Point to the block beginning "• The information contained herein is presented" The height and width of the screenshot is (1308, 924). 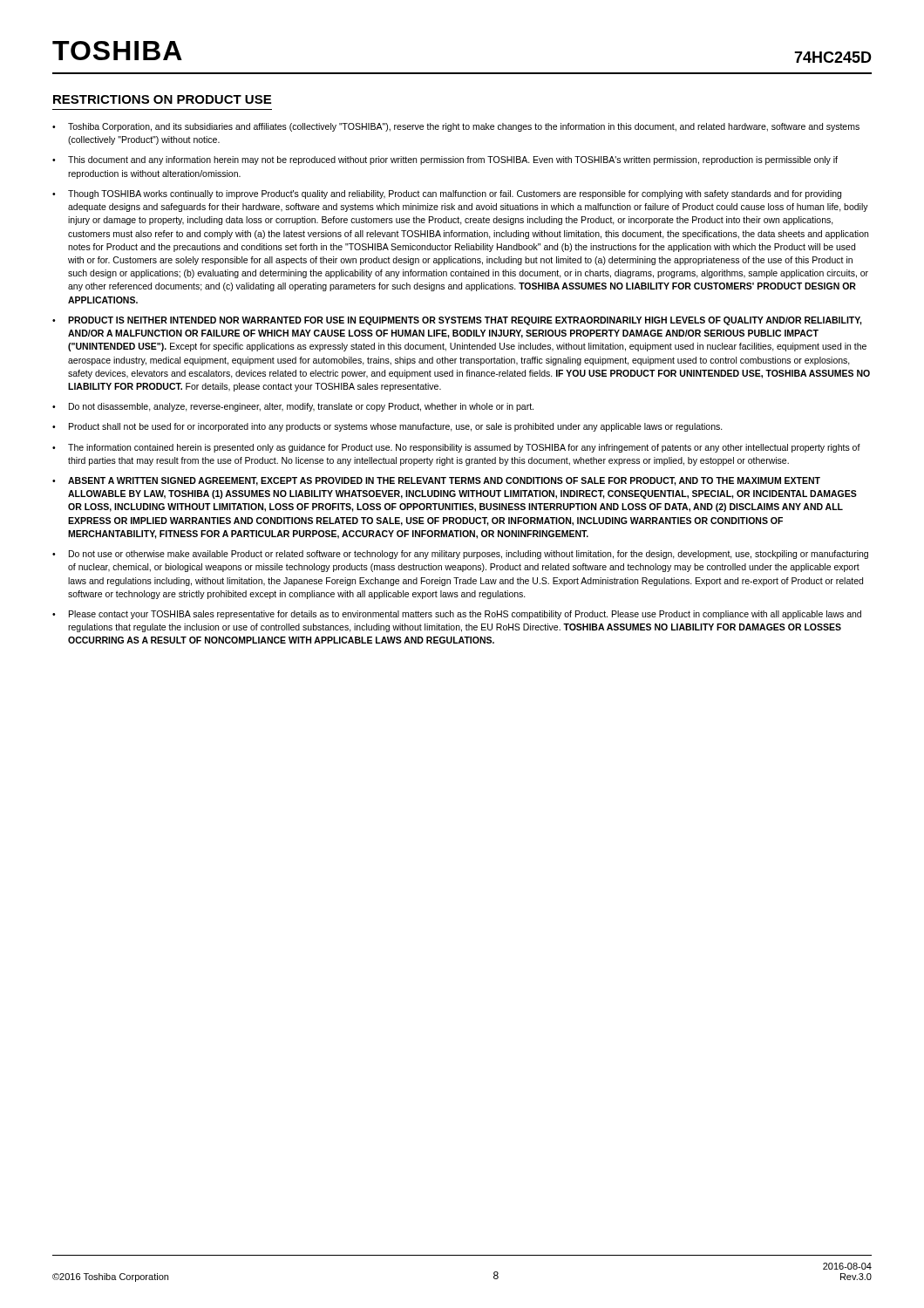462,454
